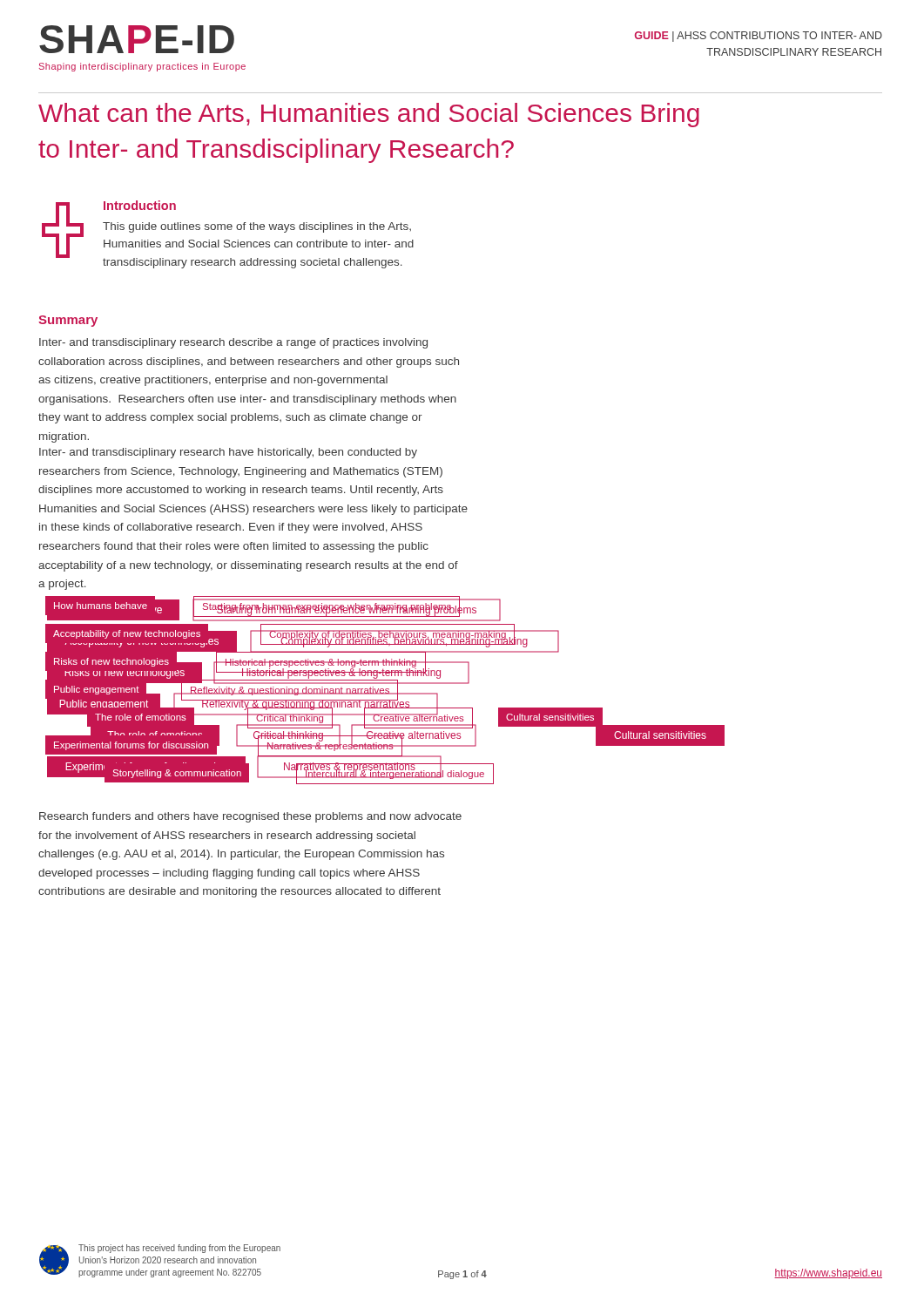Locate the block of text that opens with "This guide outlines some of the ways disciplines"
The image size is (924, 1307).
pyautogui.click(x=258, y=244)
